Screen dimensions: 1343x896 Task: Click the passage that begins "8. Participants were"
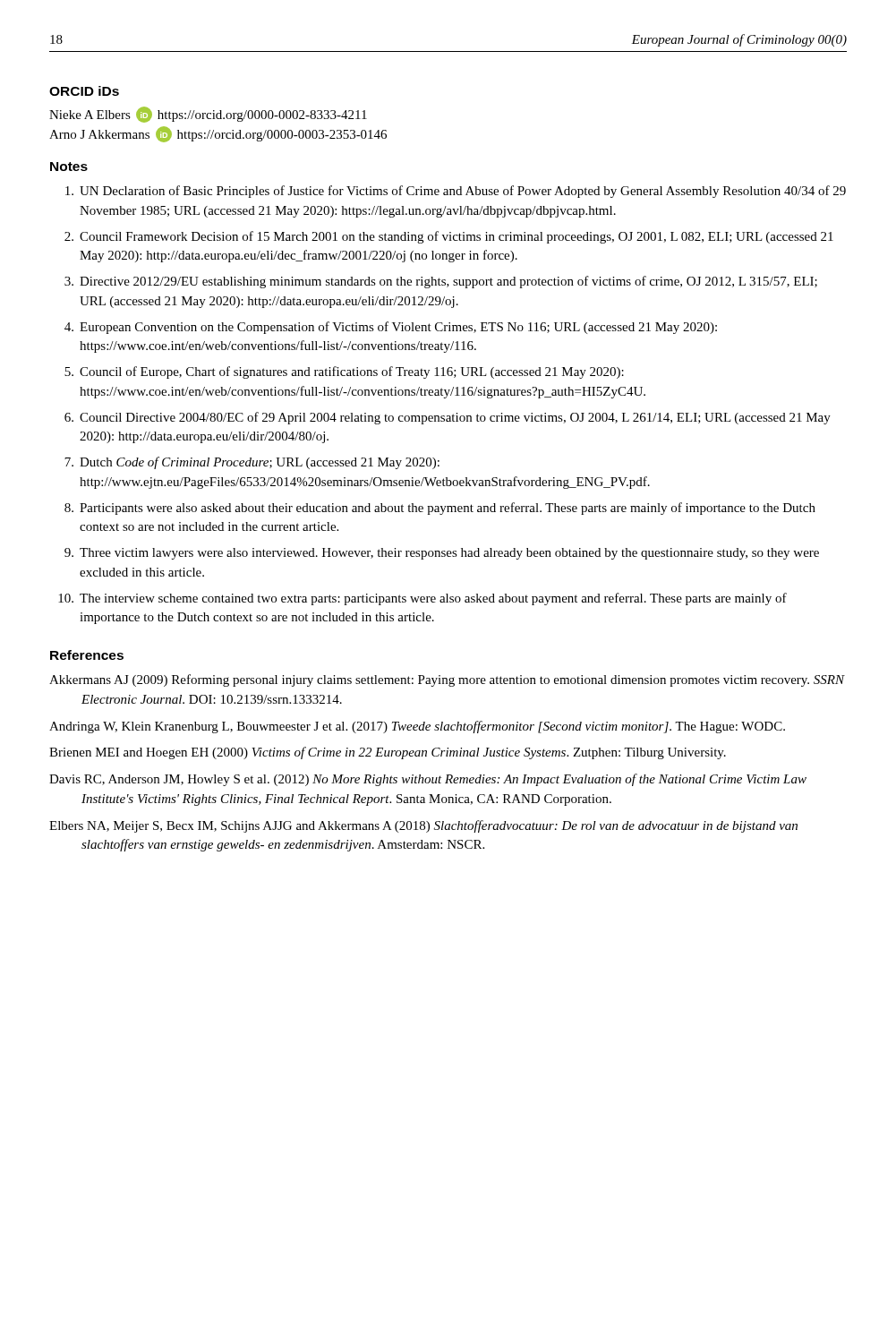point(448,518)
